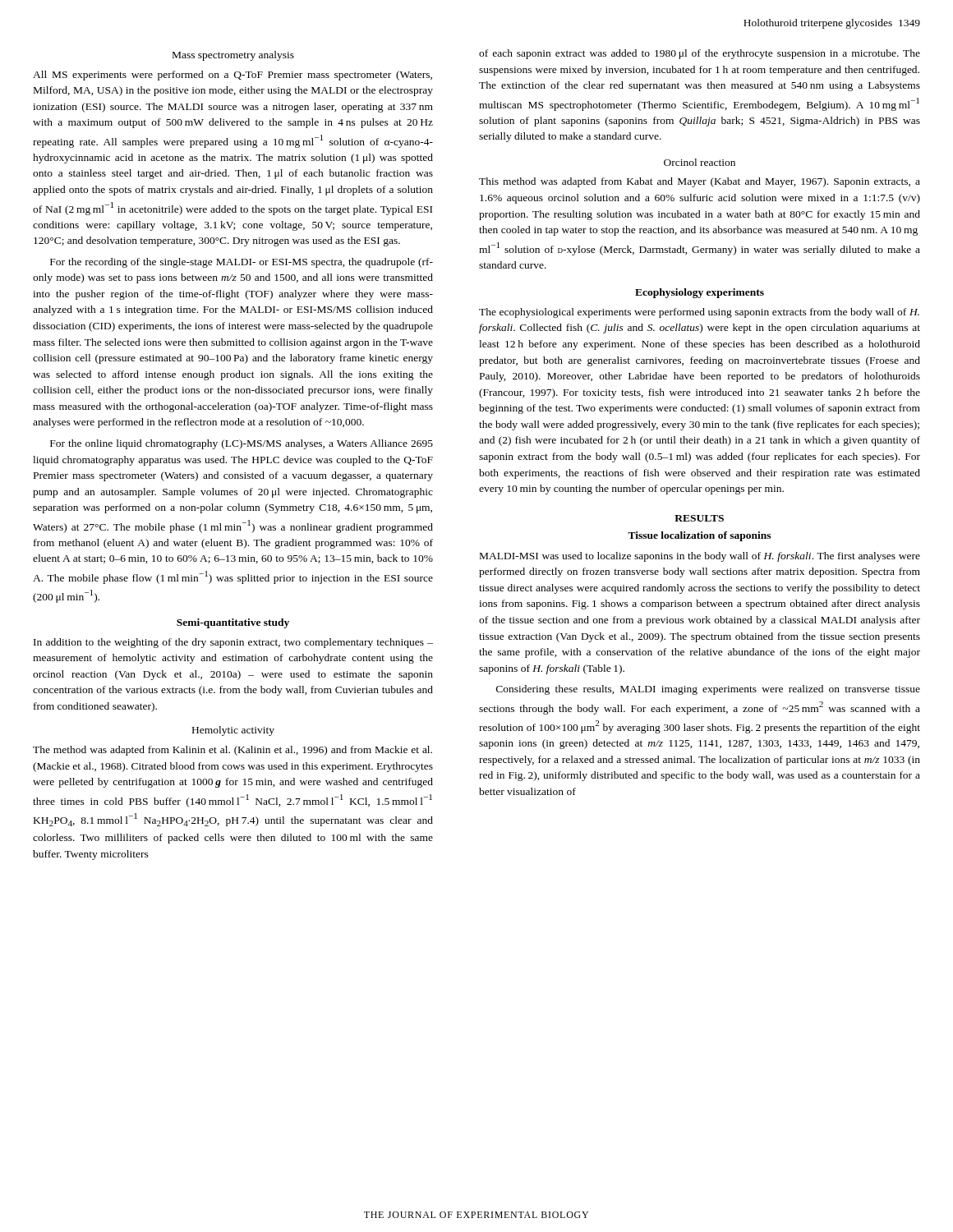Viewport: 953px width, 1232px height.
Task: Click on the block starting "of each saponin"
Action: point(700,95)
